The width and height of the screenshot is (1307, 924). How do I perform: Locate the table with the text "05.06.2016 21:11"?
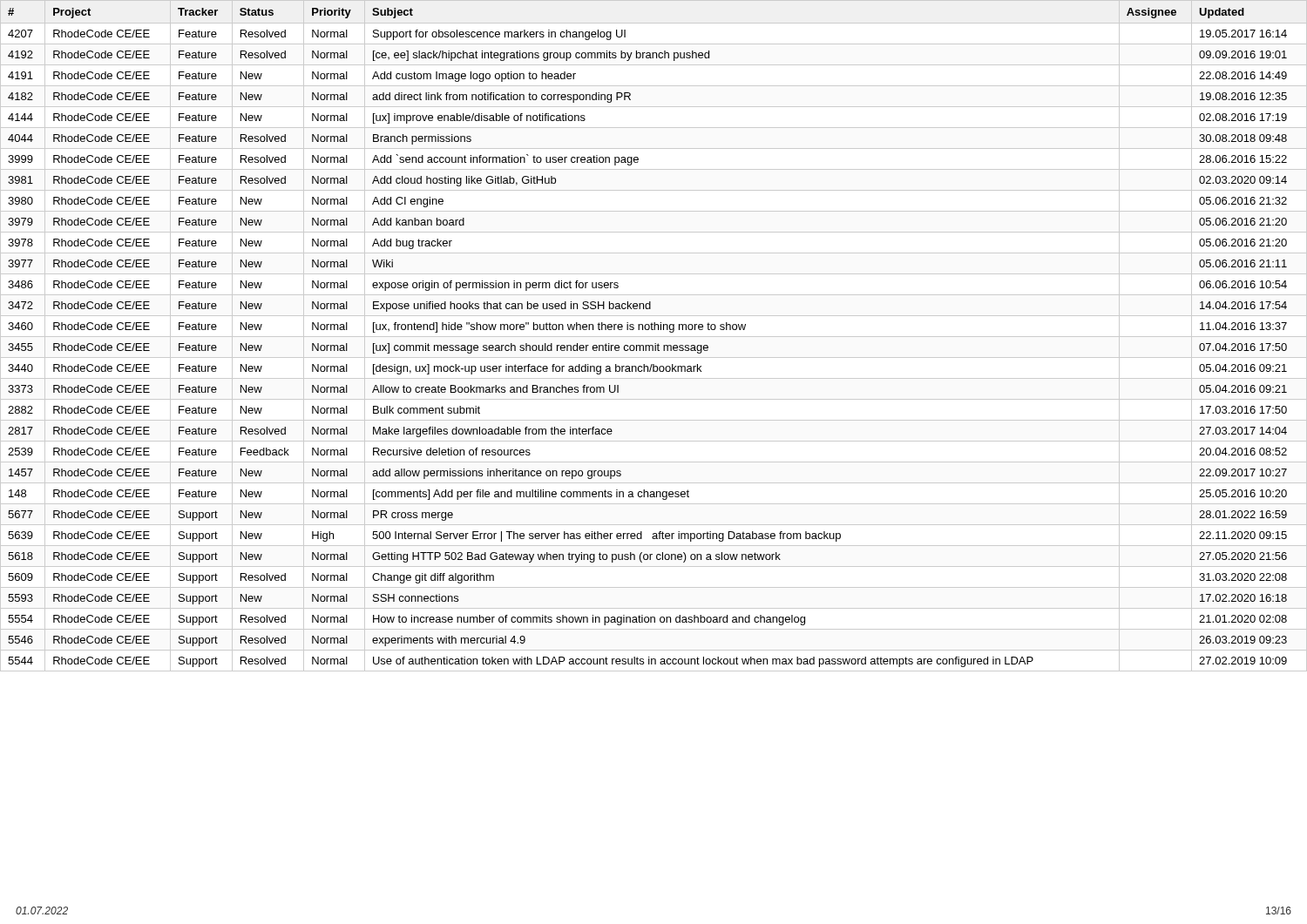654,336
